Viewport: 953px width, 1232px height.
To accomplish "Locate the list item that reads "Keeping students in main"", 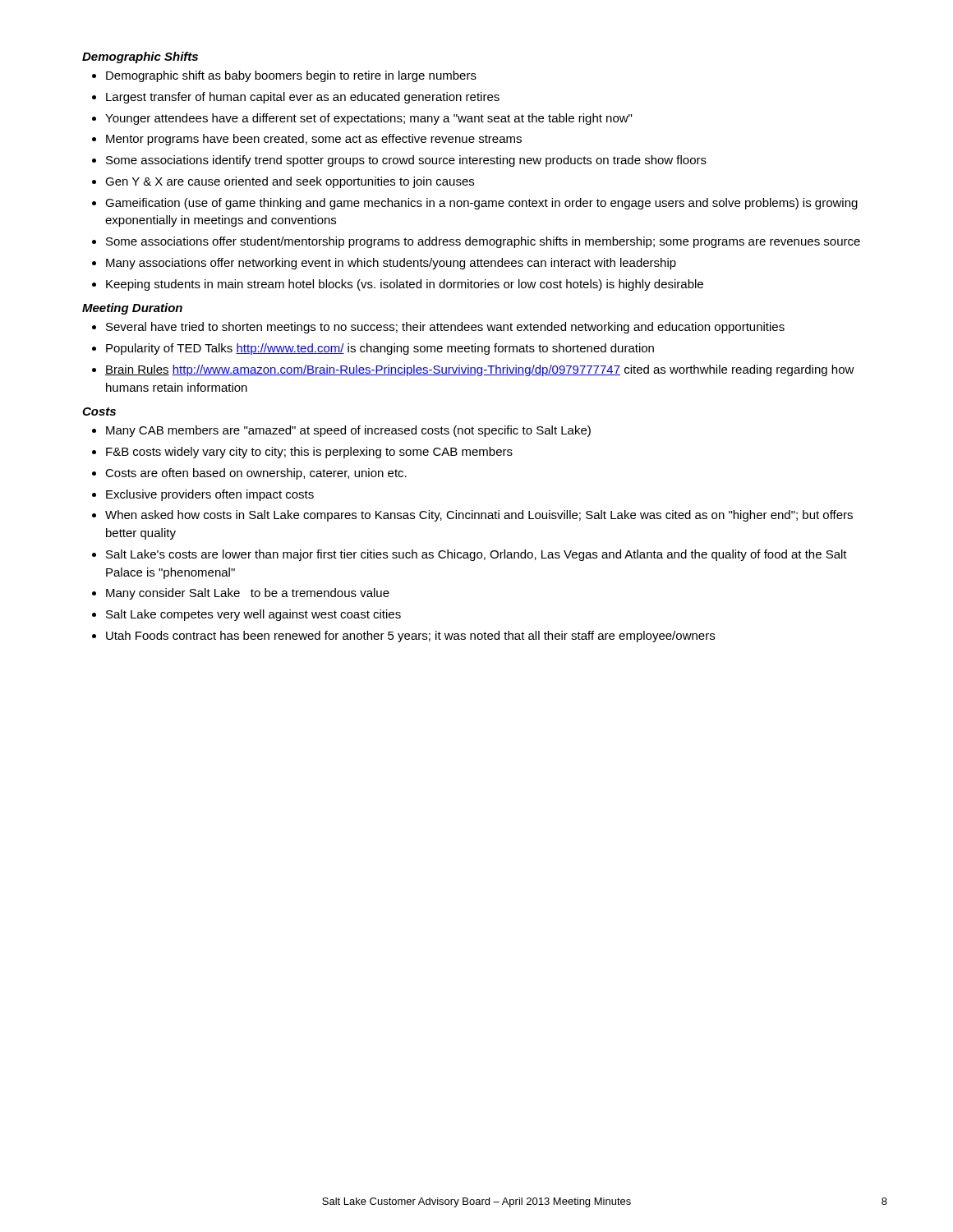I will 404,283.
